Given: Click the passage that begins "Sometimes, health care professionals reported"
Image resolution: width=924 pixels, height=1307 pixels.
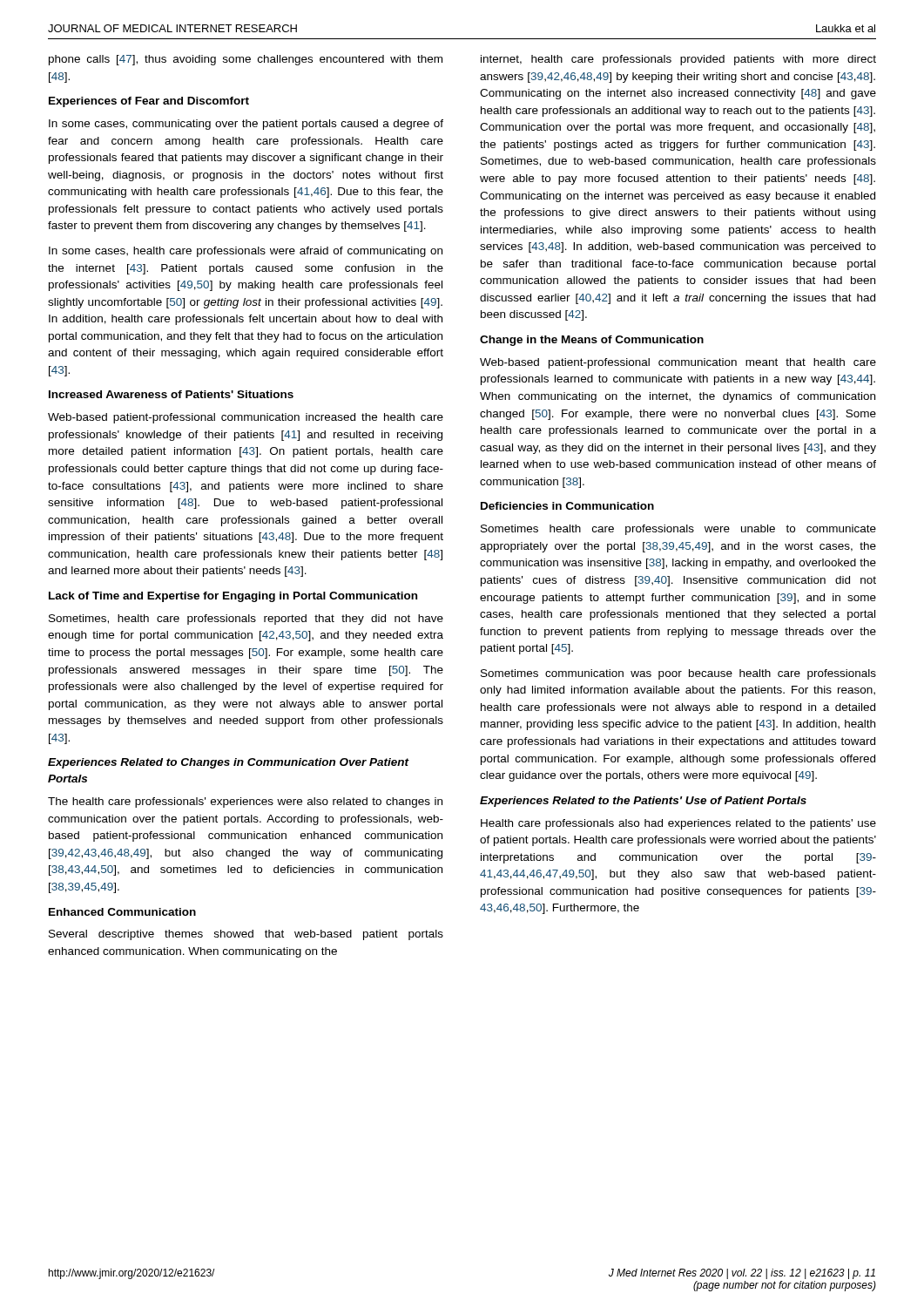Looking at the screenshot, I should coord(246,678).
